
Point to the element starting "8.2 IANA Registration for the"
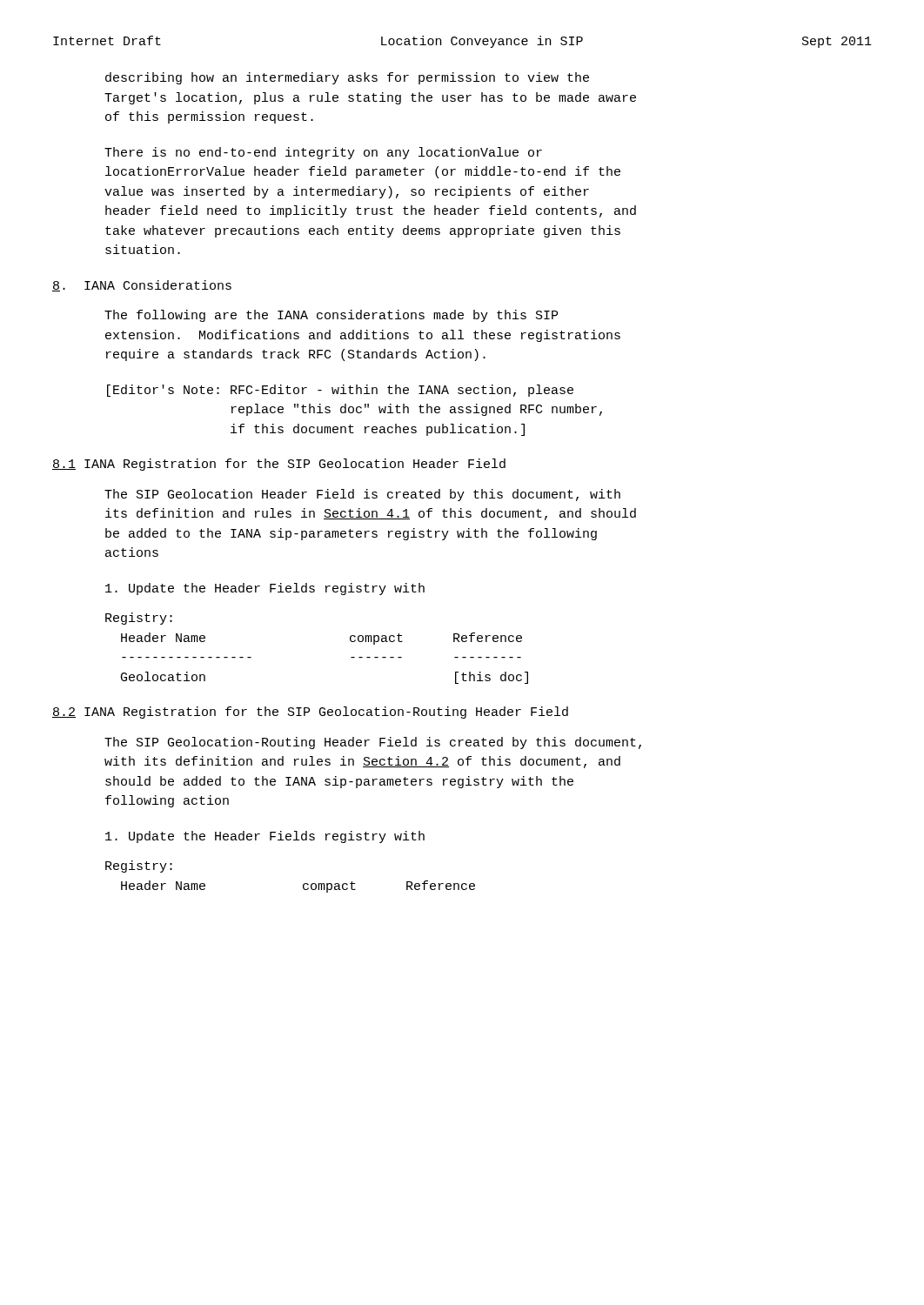point(311,713)
